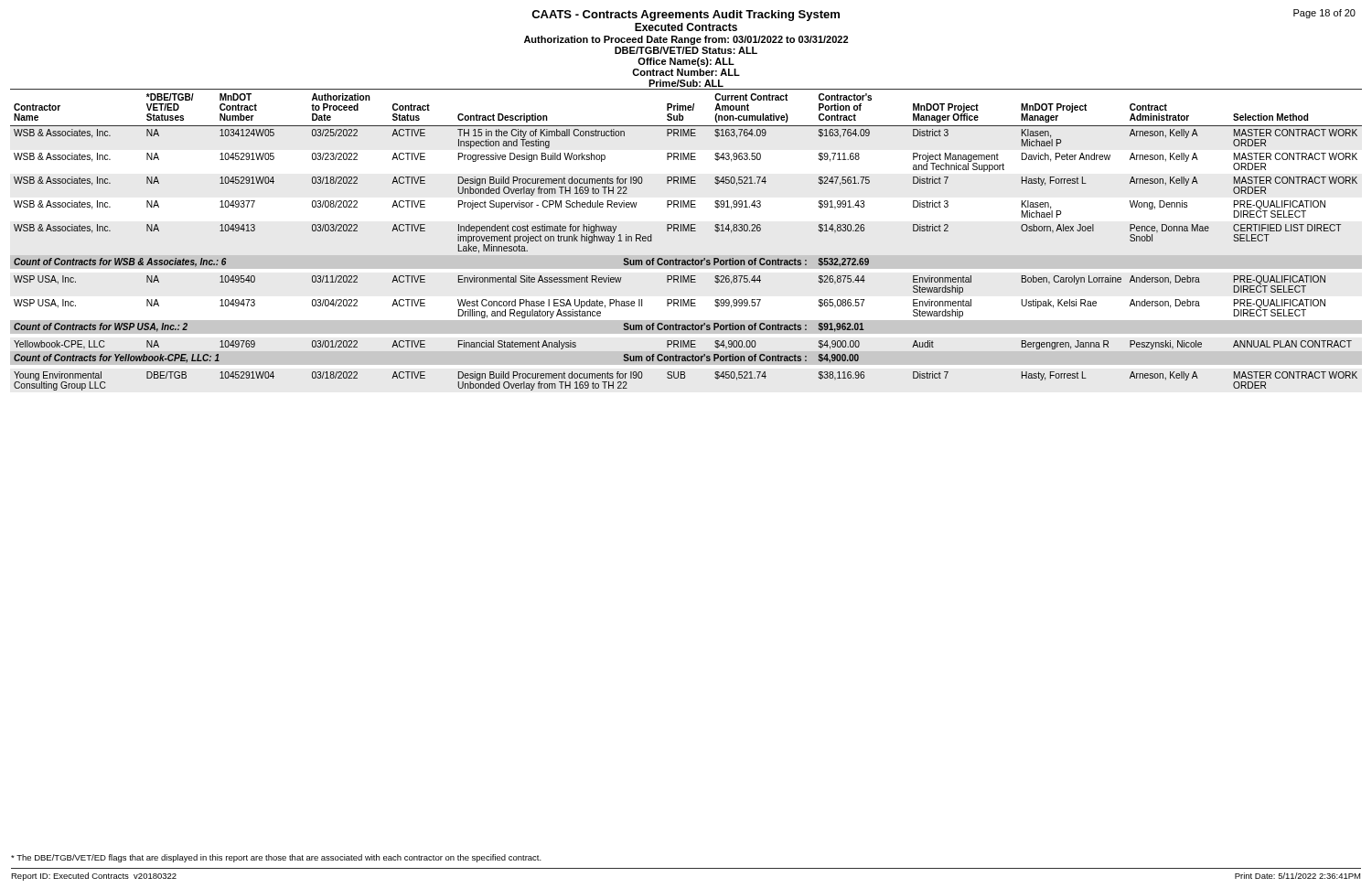Navigate to the text block starting "Prime/Sub: ALL"

(x=686, y=83)
